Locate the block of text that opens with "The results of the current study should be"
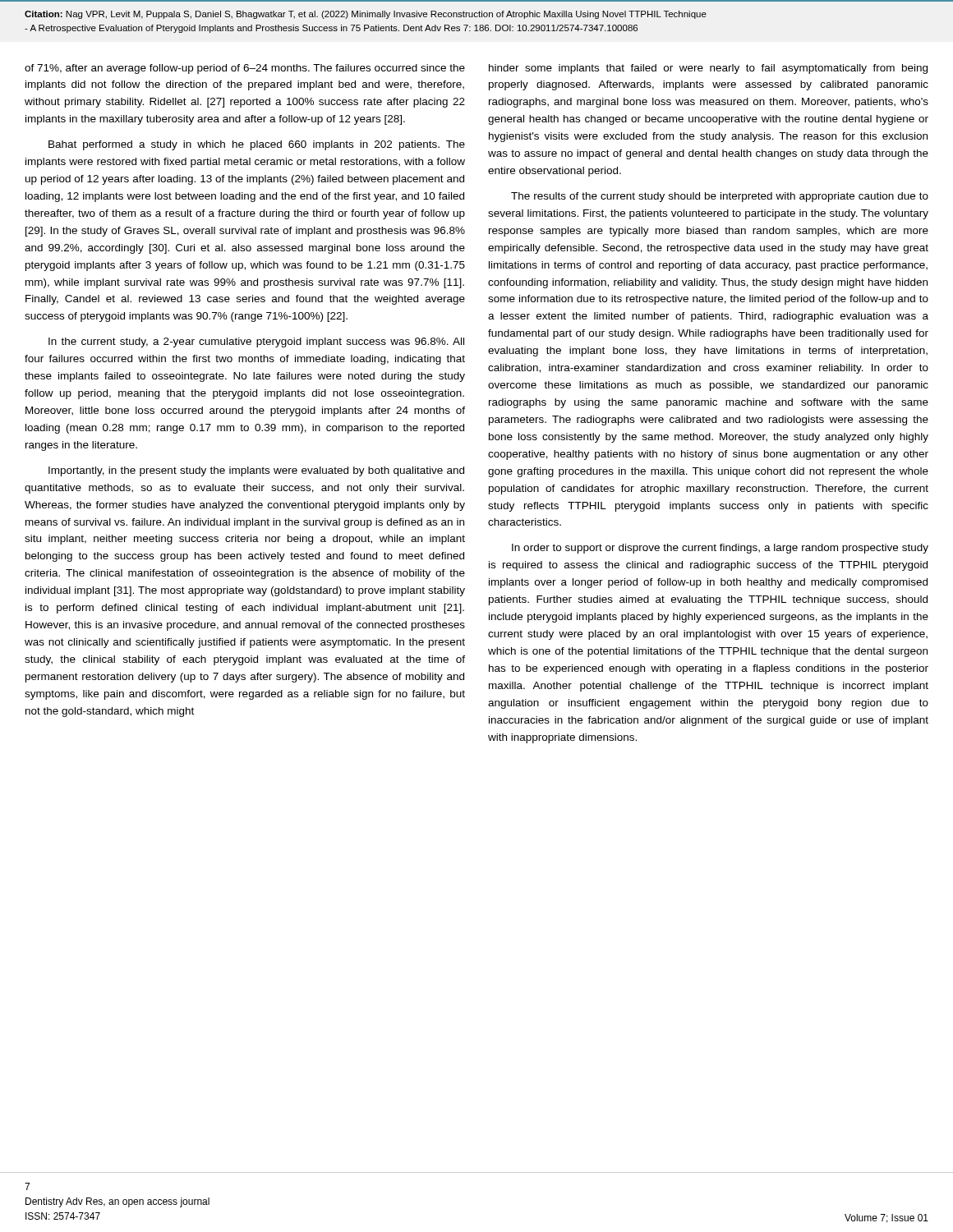 pos(708,359)
